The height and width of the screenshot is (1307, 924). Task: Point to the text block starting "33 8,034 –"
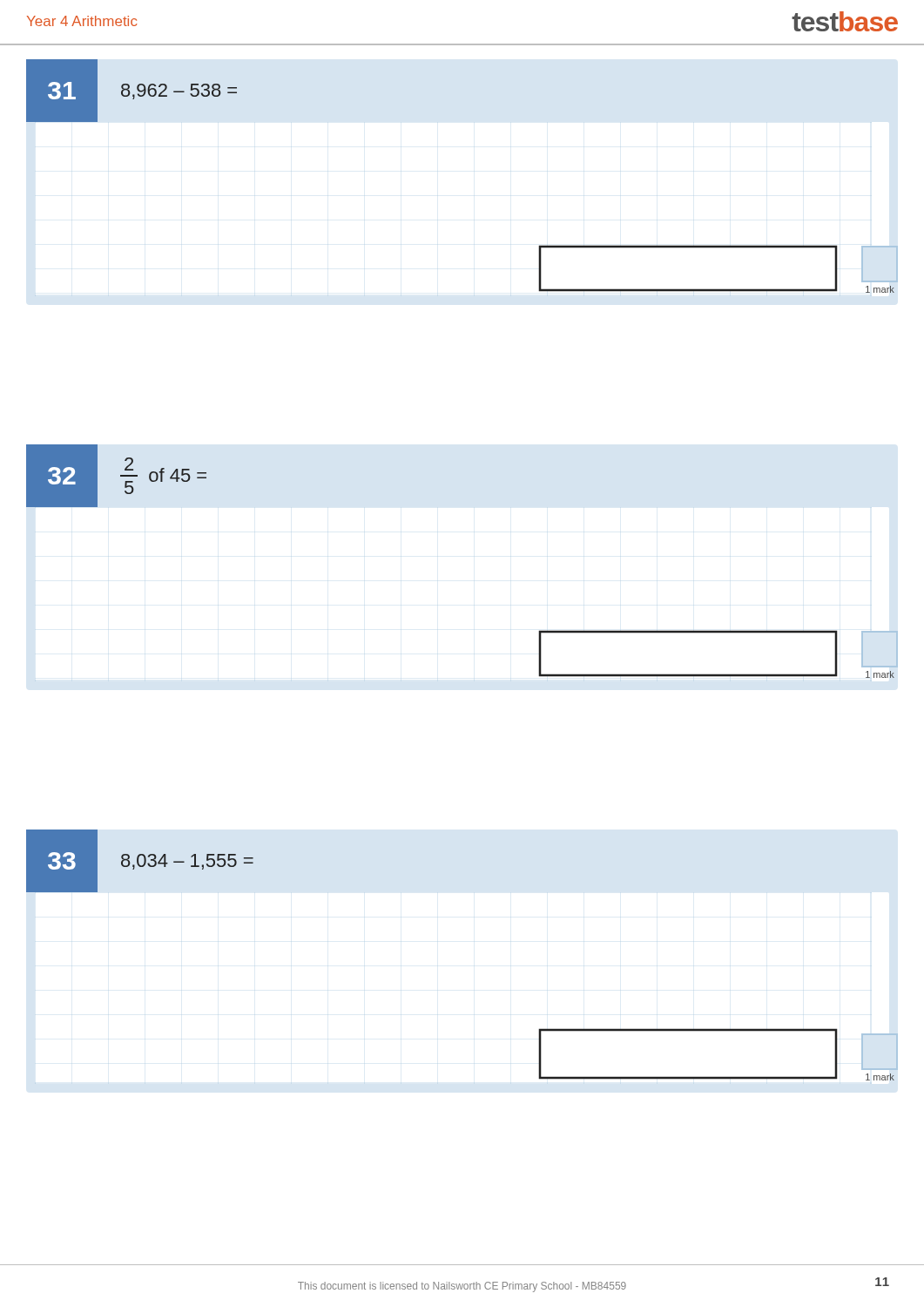click(x=140, y=861)
